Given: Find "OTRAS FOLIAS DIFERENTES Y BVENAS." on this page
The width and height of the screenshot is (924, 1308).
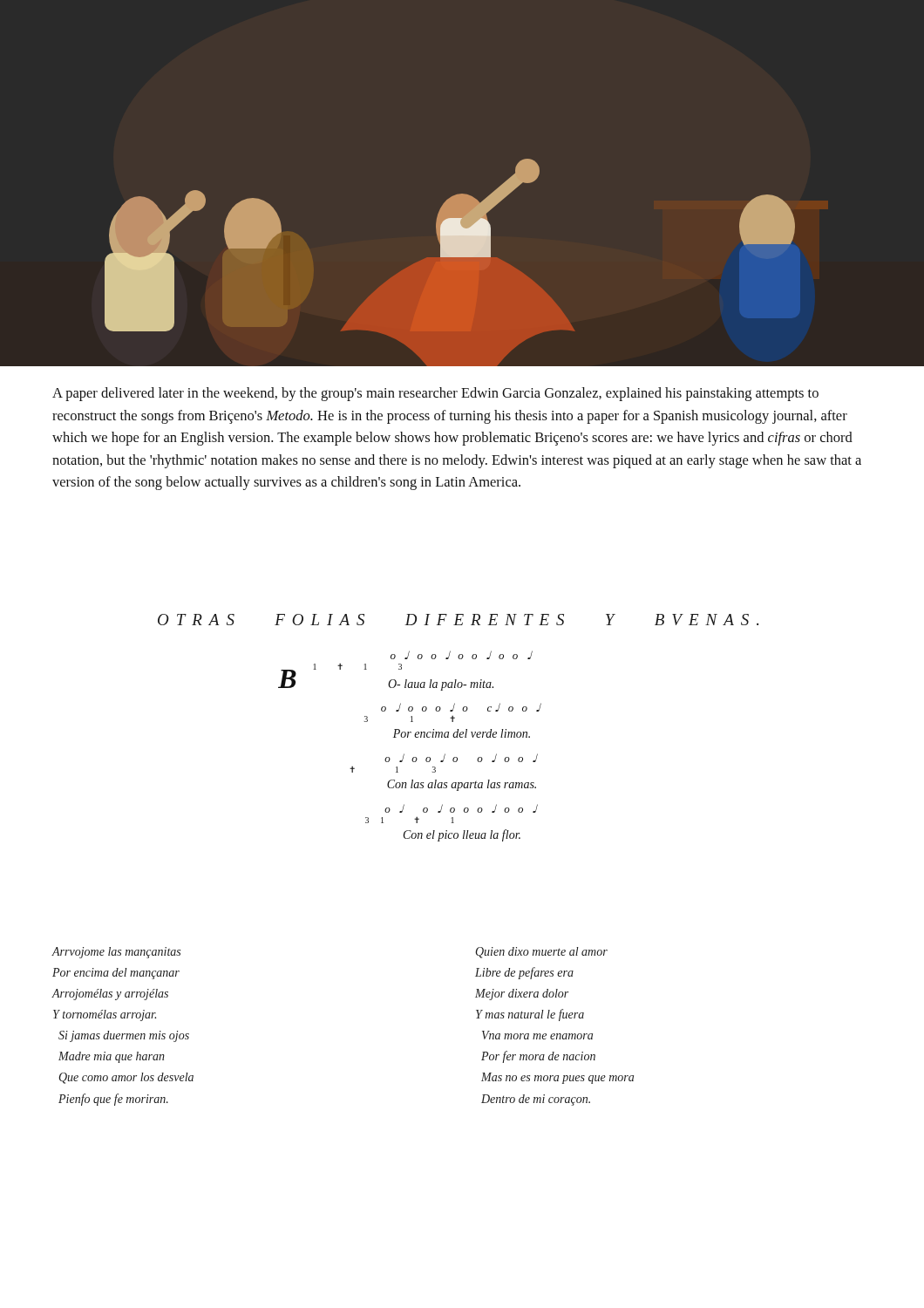Looking at the screenshot, I should click(462, 620).
